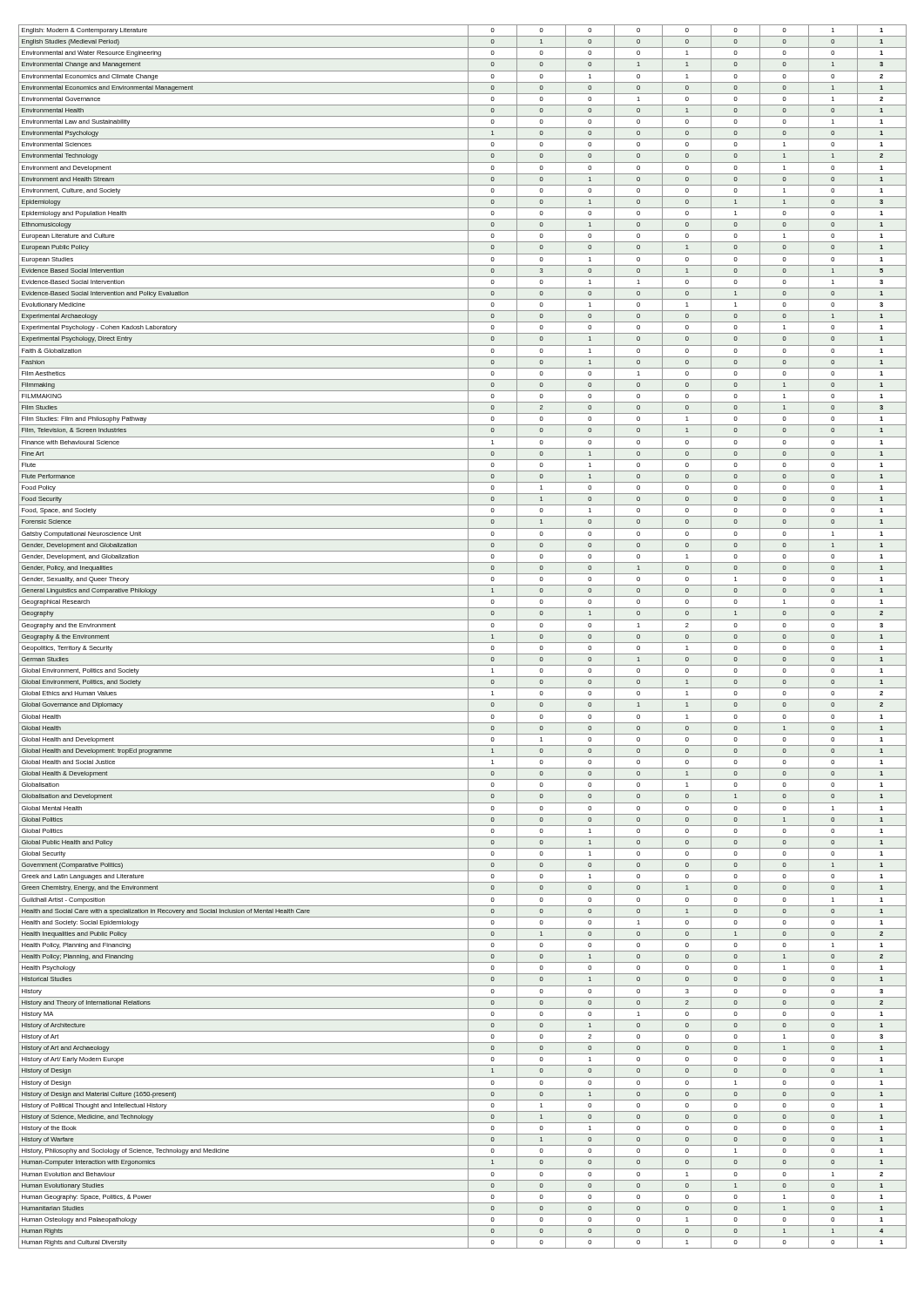This screenshot has width=924, height=1307.
Task: Select the table that reads "Global Health and Development"
Action: click(x=462, y=629)
